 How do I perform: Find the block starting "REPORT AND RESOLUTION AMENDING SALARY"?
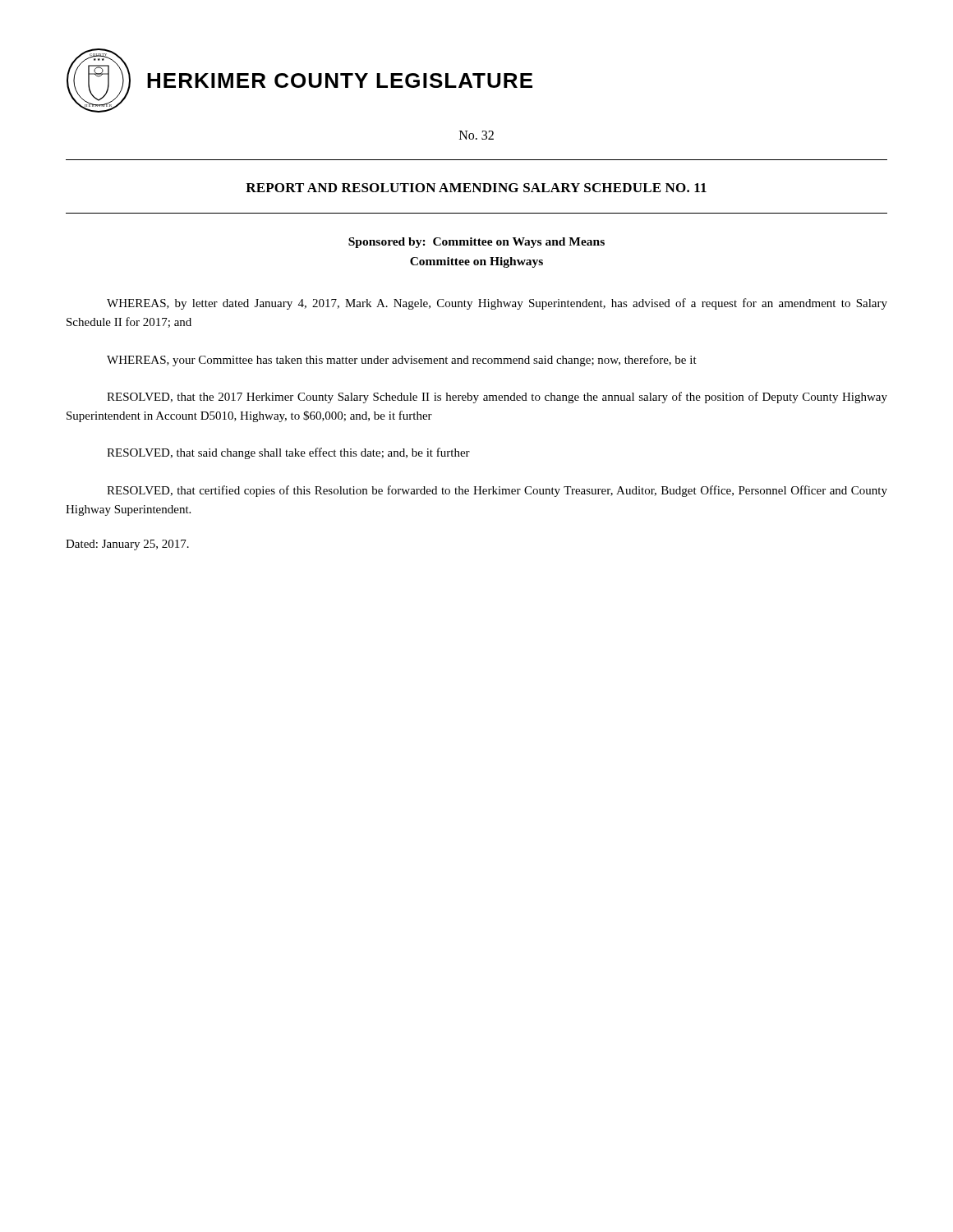tap(476, 188)
